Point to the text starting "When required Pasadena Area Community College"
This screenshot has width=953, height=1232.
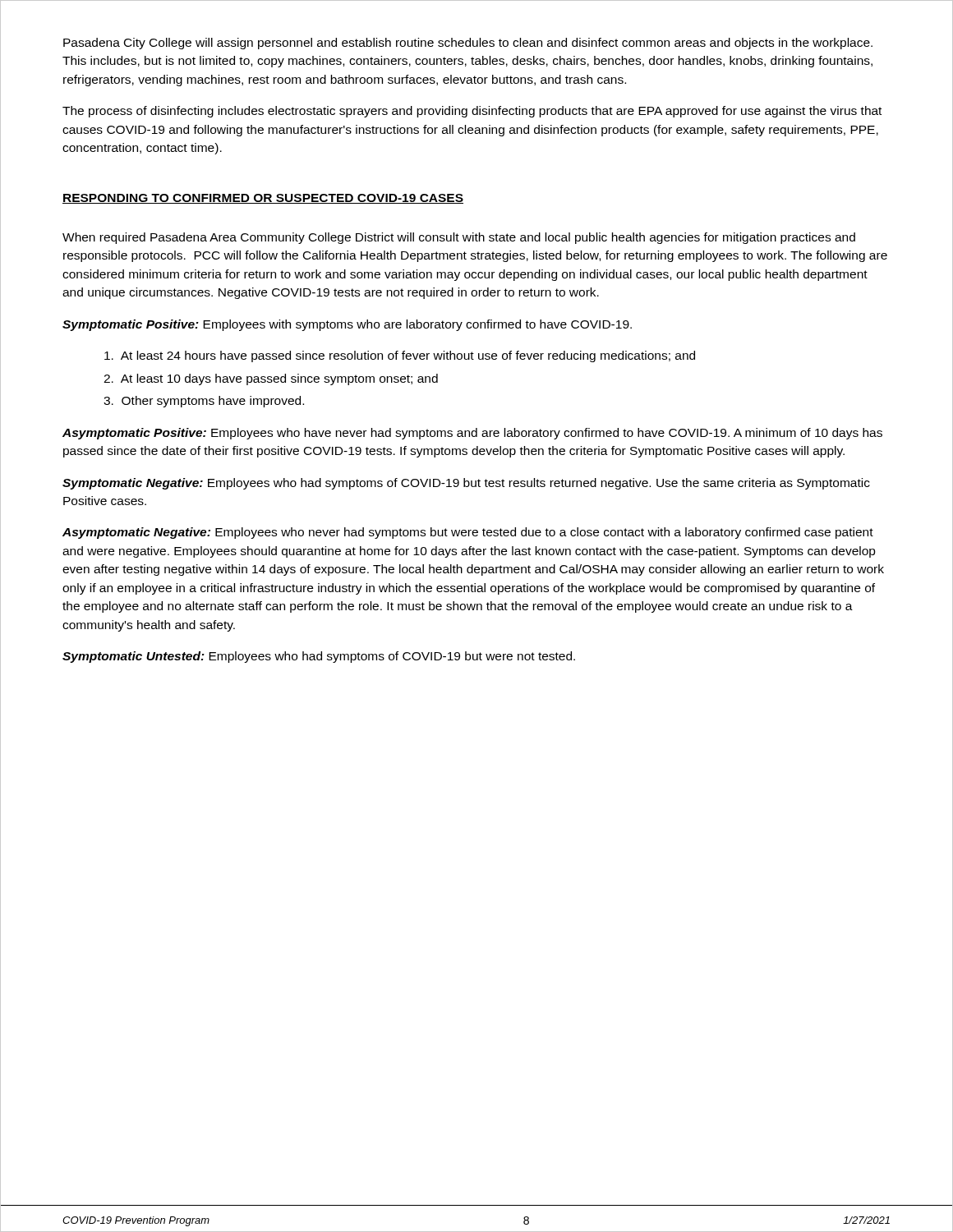[x=475, y=264]
